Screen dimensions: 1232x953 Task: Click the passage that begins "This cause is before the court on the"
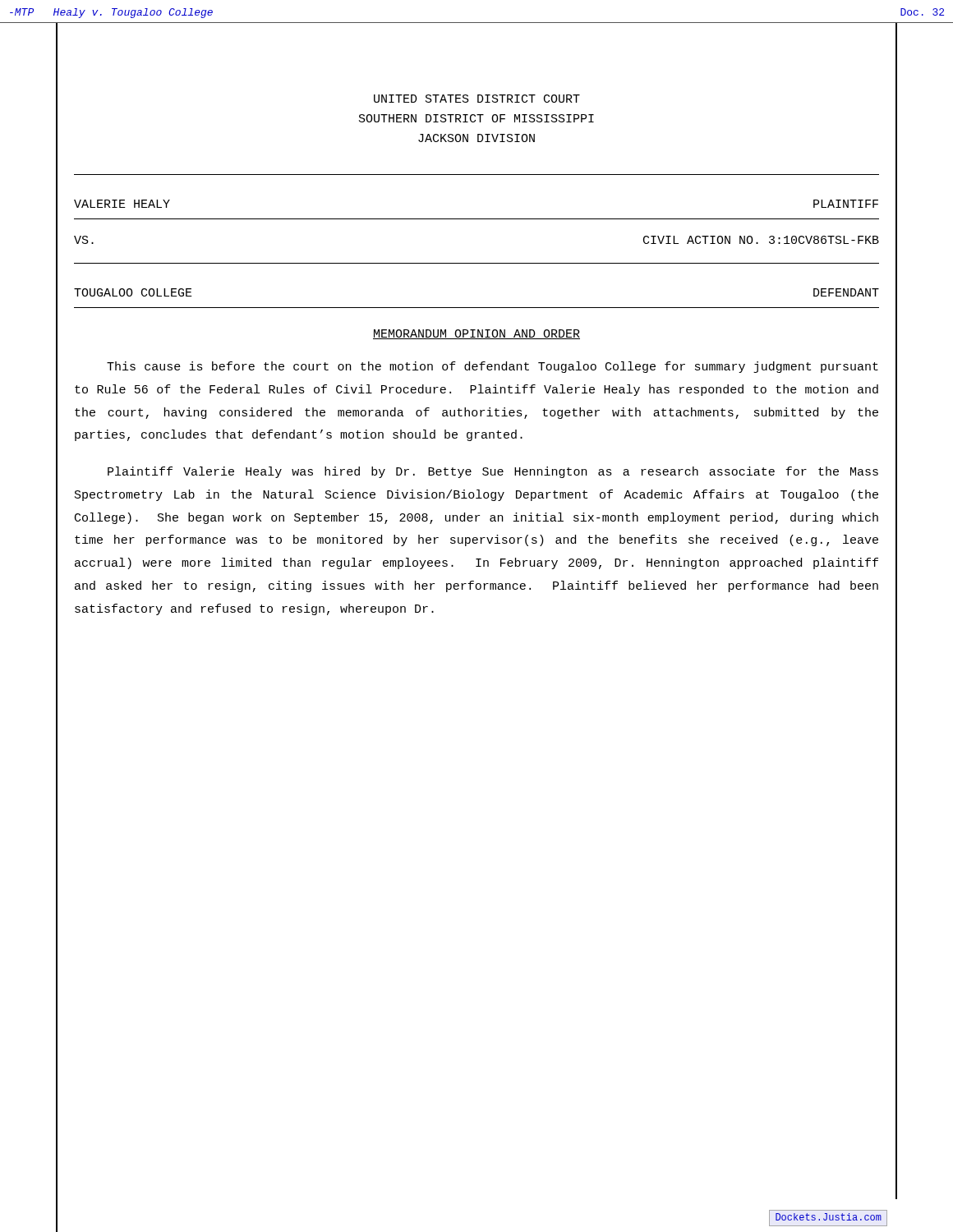[476, 402]
